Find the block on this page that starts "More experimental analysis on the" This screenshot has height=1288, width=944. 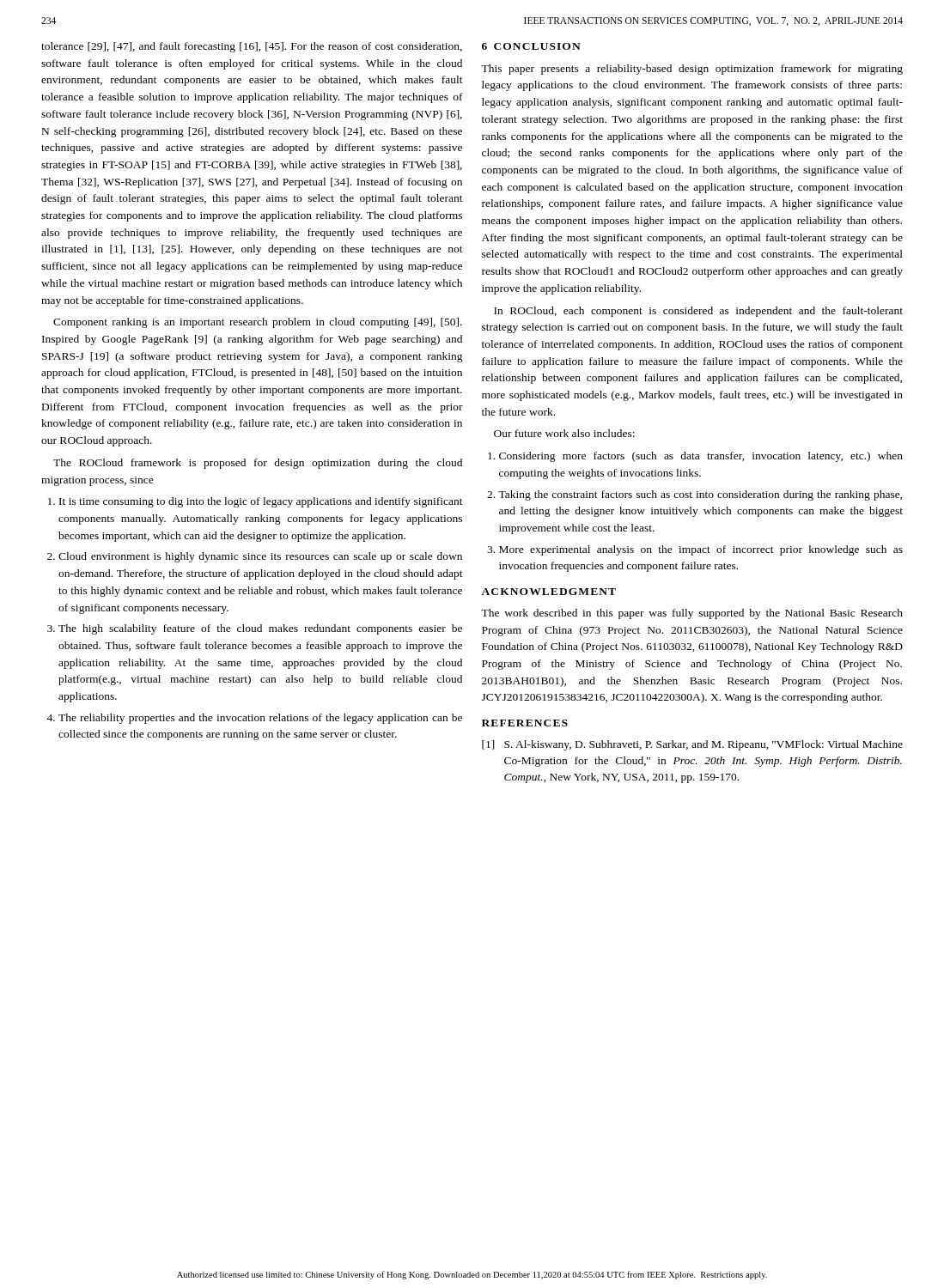click(x=701, y=557)
